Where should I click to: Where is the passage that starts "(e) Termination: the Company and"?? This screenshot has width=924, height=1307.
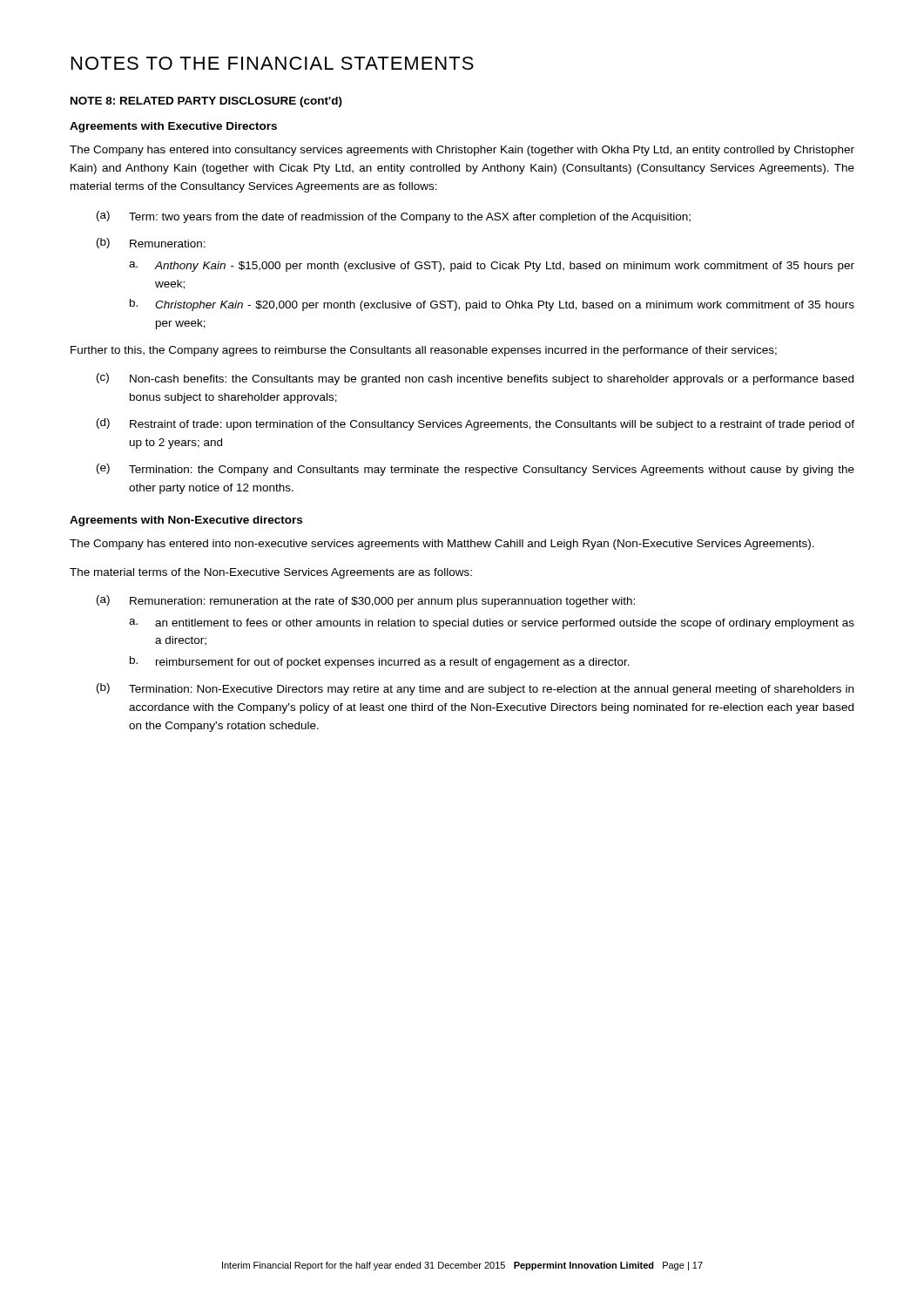click(462, 479)
